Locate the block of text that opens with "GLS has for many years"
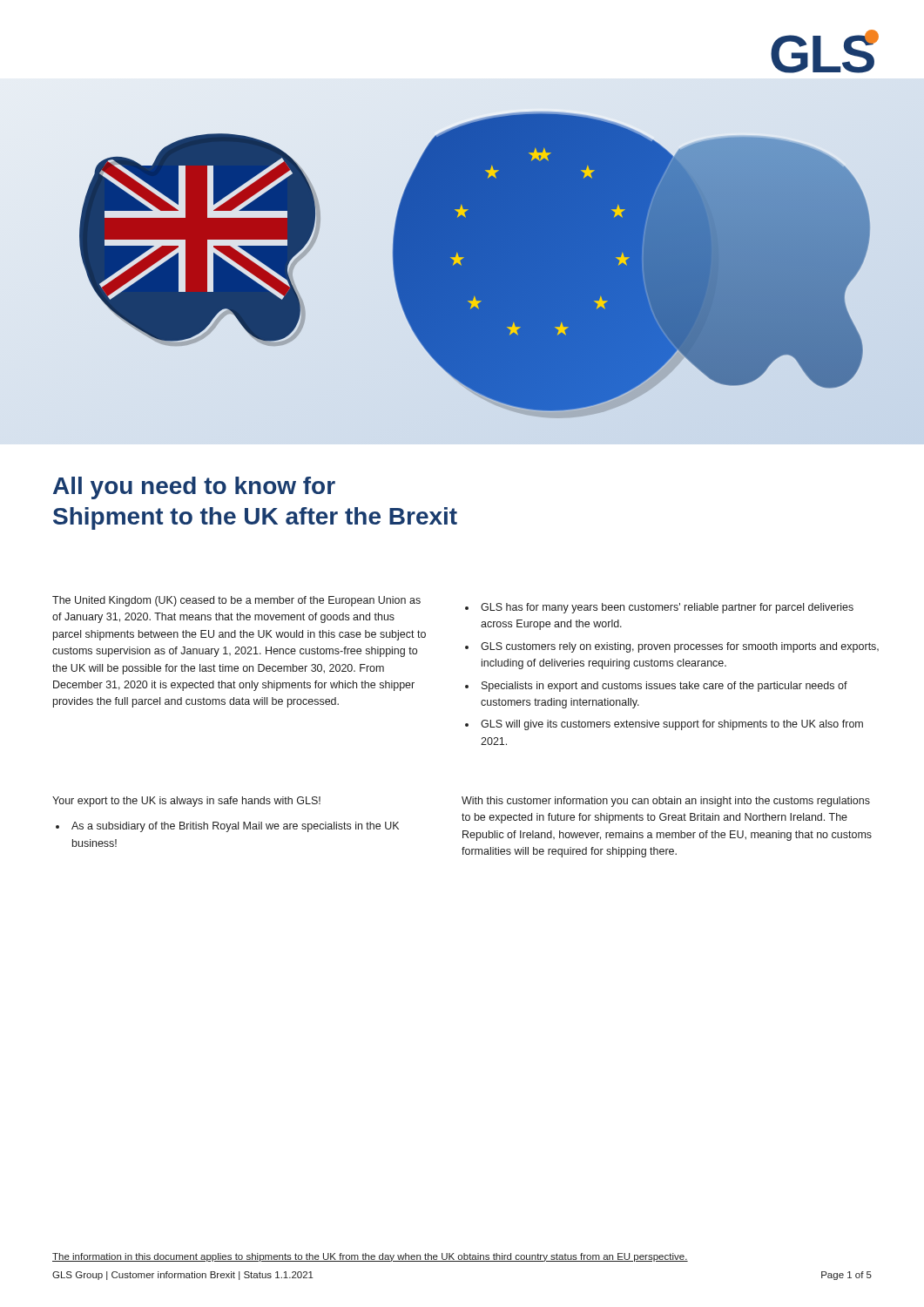 pyautogui.click(x=667, y=616)
